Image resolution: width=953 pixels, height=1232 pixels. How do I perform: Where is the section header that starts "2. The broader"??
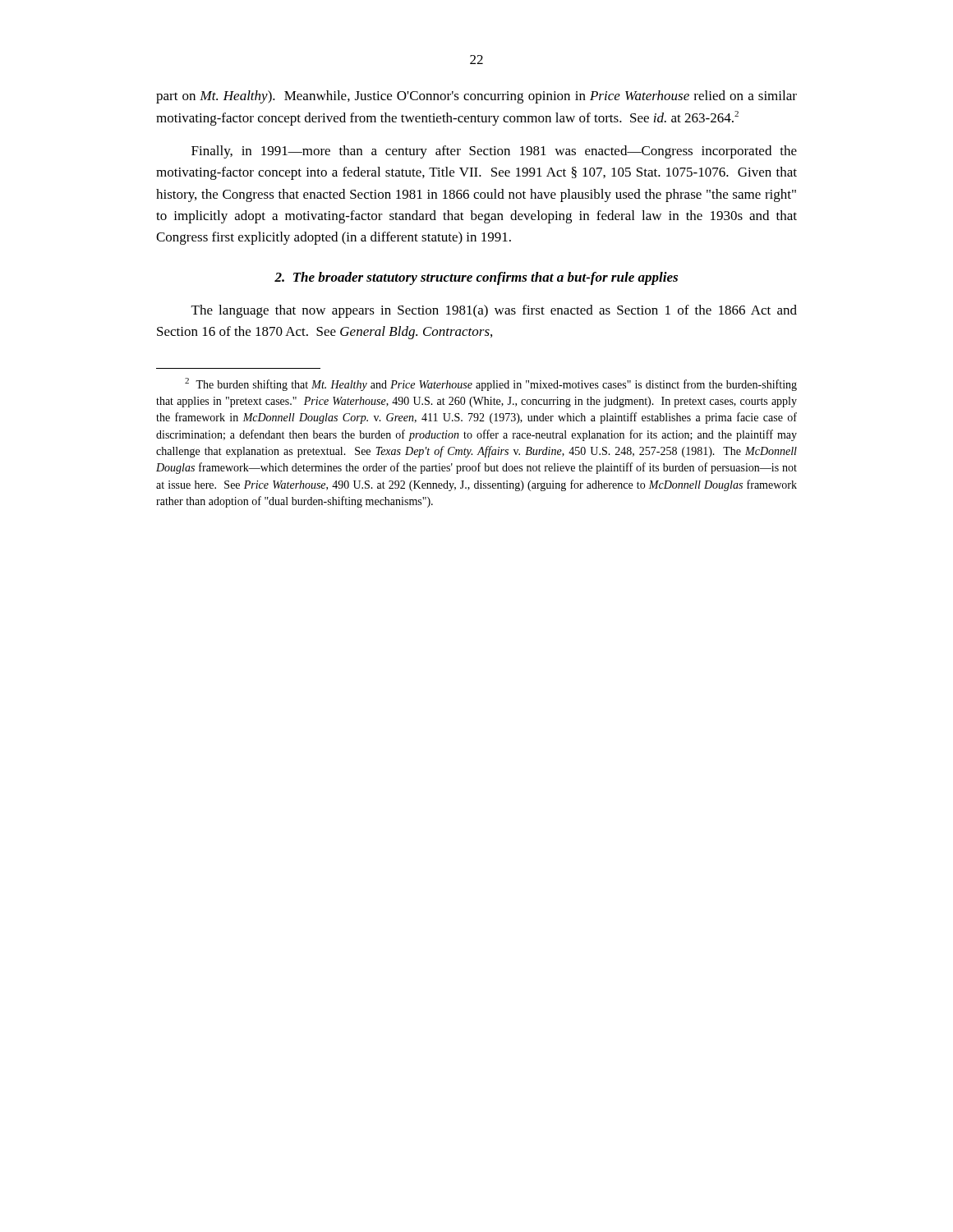pyautogui.click(x=476, y=277)
